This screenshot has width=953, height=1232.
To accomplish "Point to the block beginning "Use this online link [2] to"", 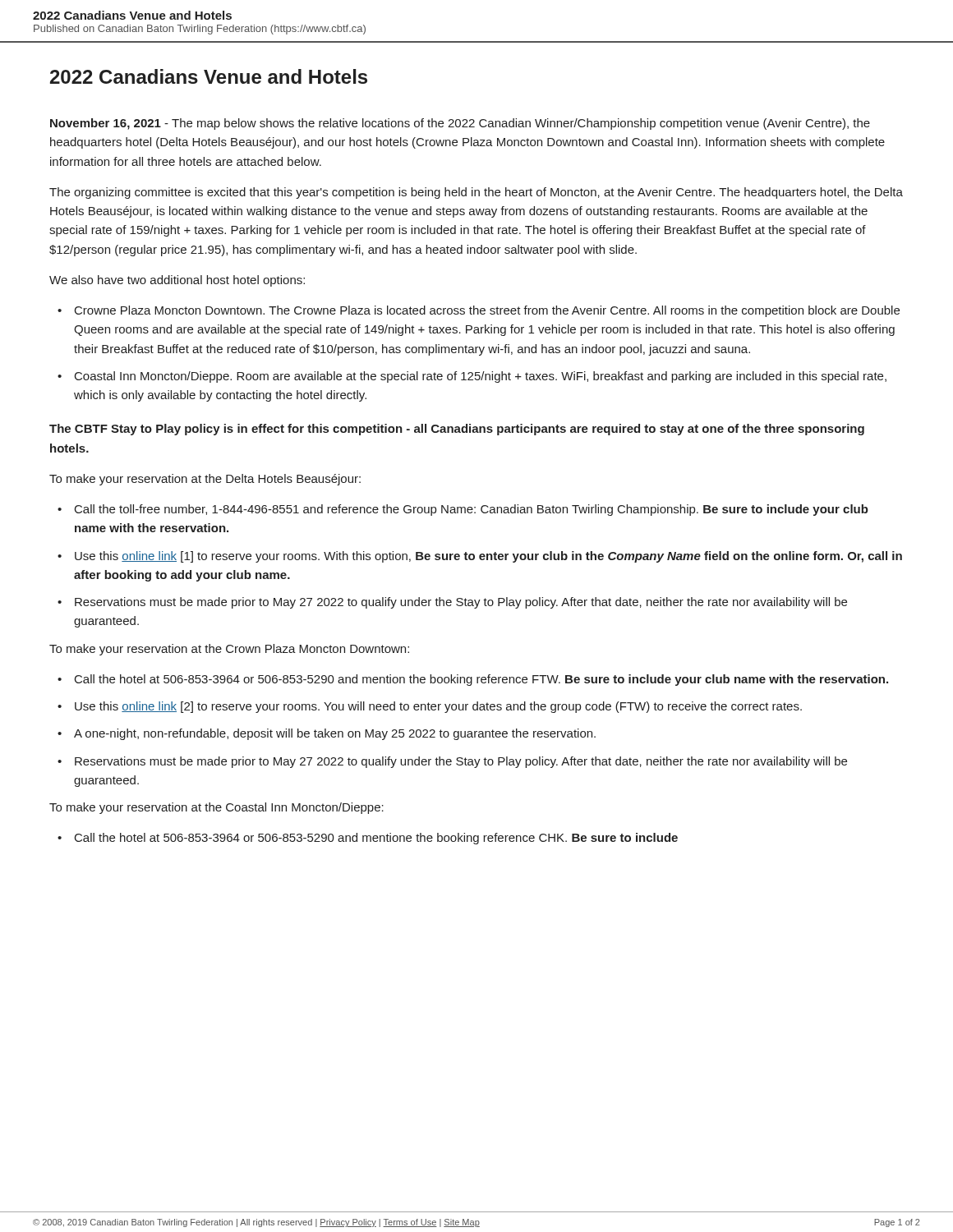I will click(x=438, y=706).
